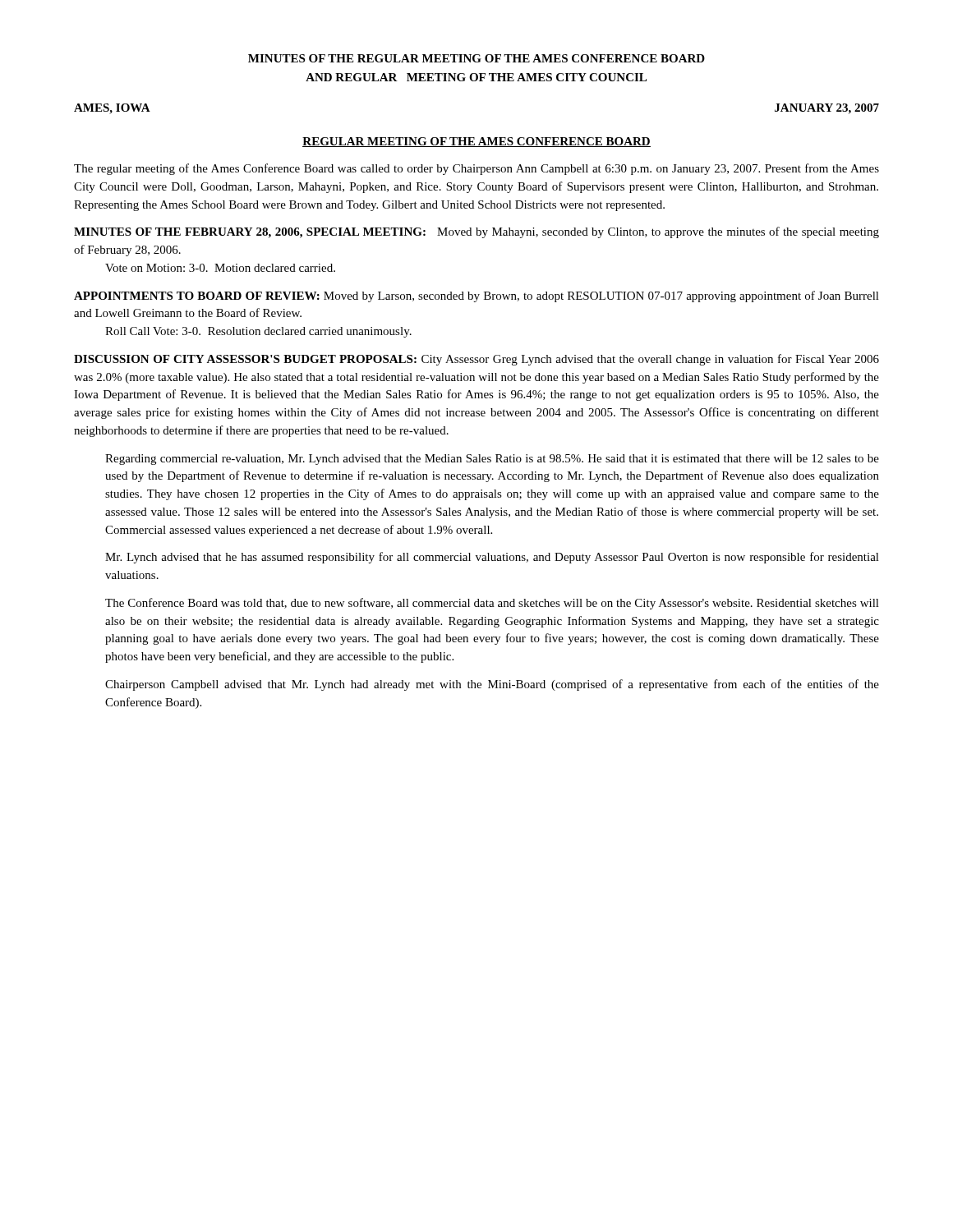Screen dimensions: 1232x953
Task: Point to the block beginning "Chairperson Campbell advised that Mr."
Action: [492, 693]
